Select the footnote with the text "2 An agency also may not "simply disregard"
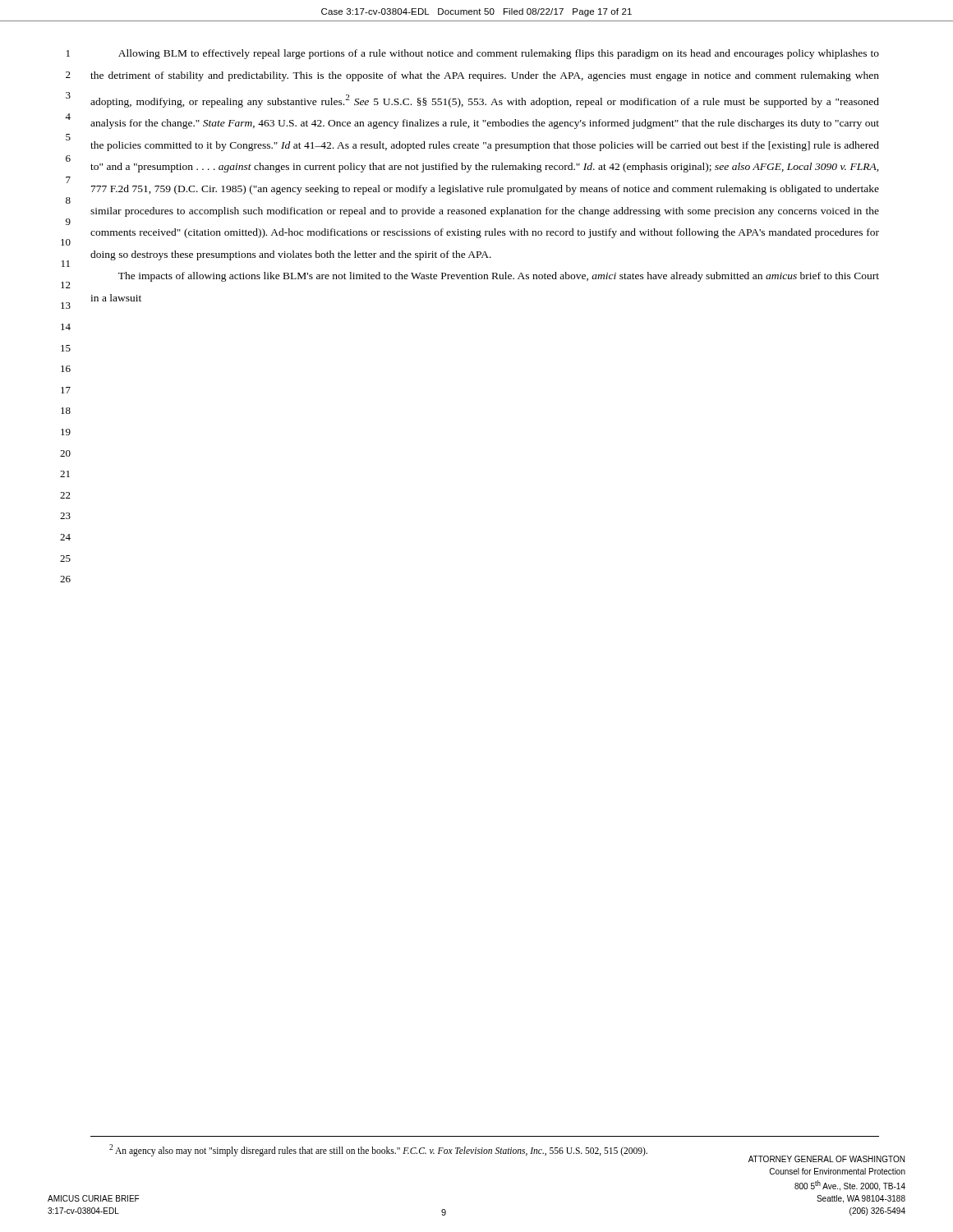 click(485, 1149)
